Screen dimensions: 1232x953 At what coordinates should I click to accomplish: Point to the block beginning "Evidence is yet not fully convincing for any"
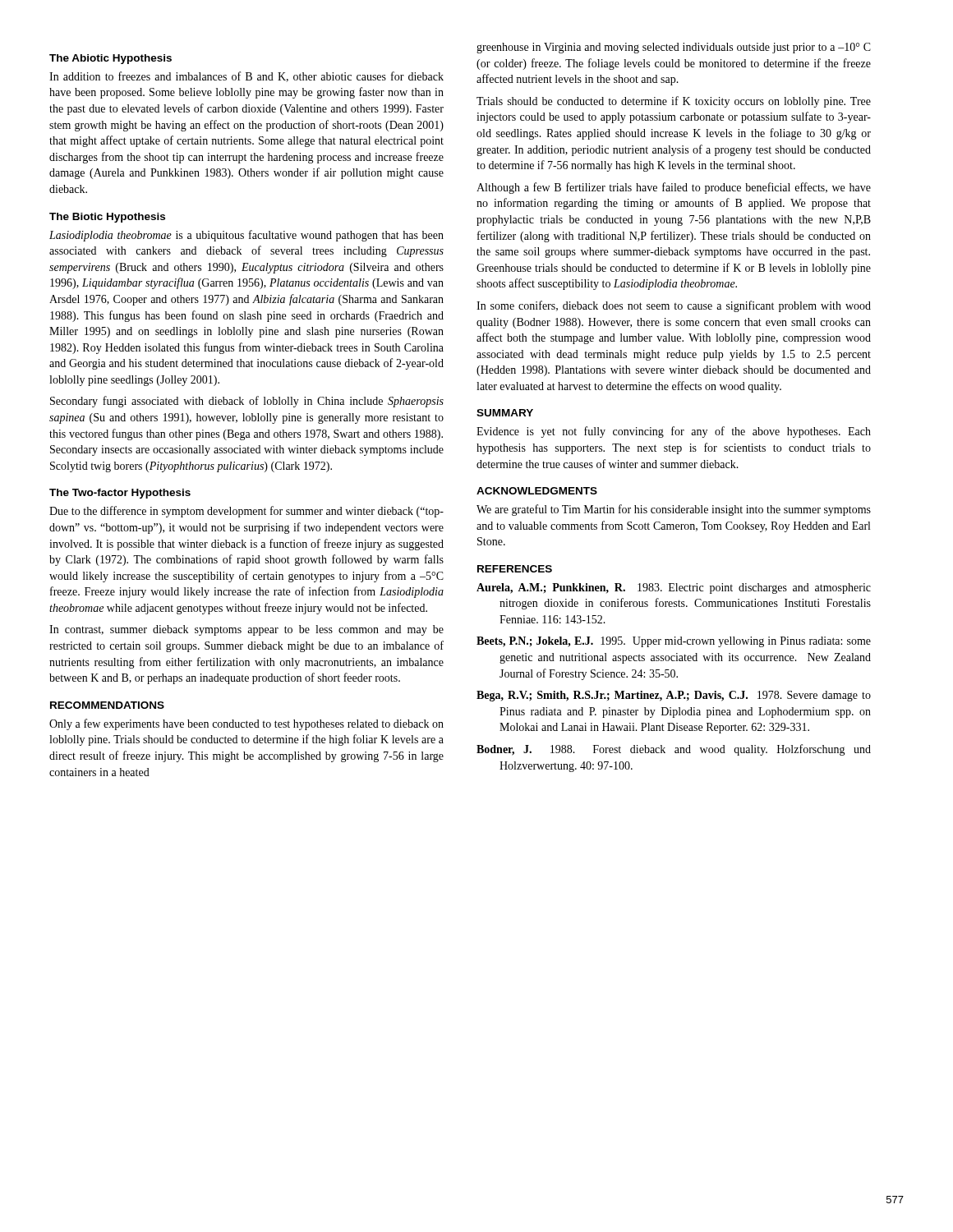pos(674,448)
